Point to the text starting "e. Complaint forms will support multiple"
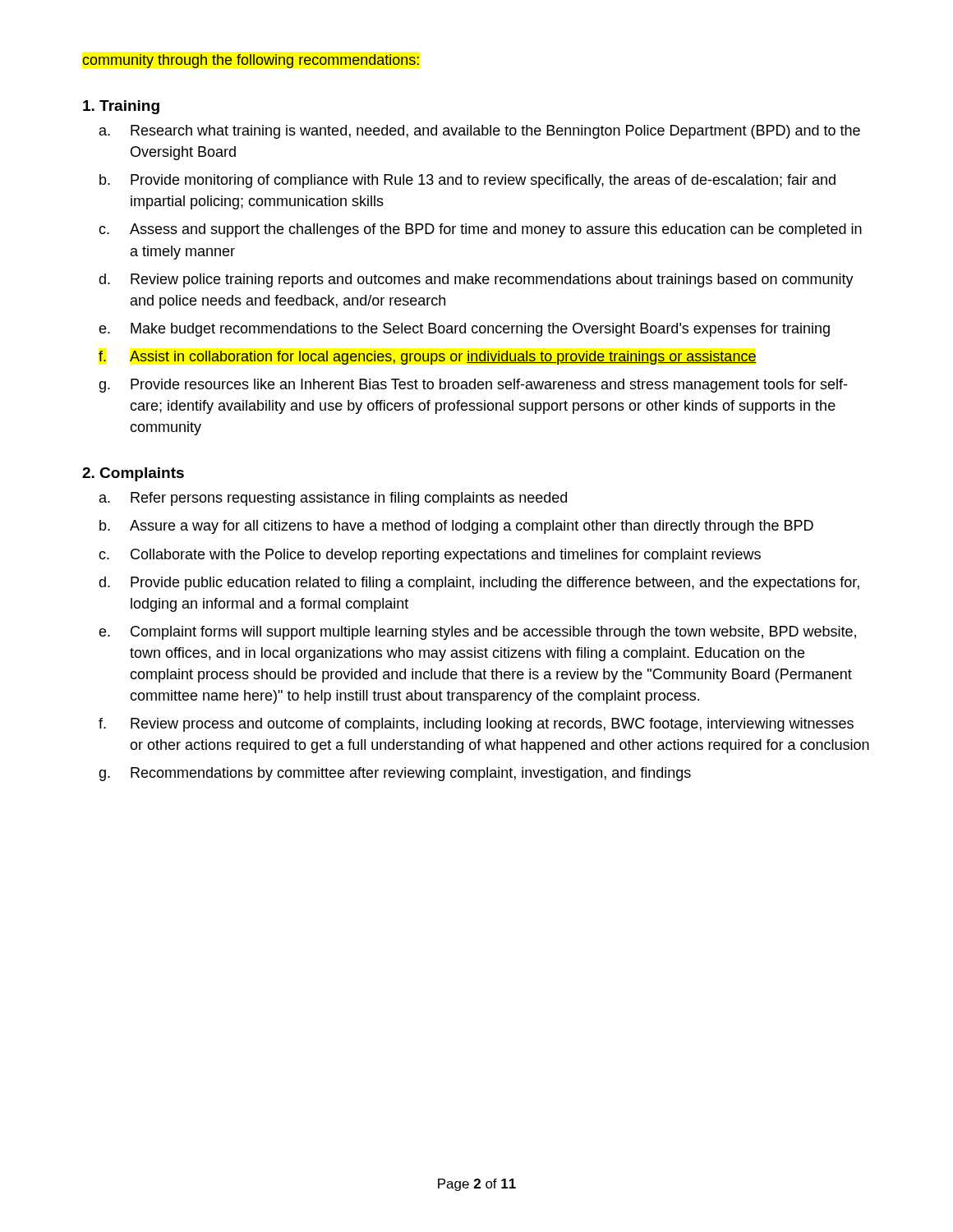The image size is (953, 1232). [485, 664]
